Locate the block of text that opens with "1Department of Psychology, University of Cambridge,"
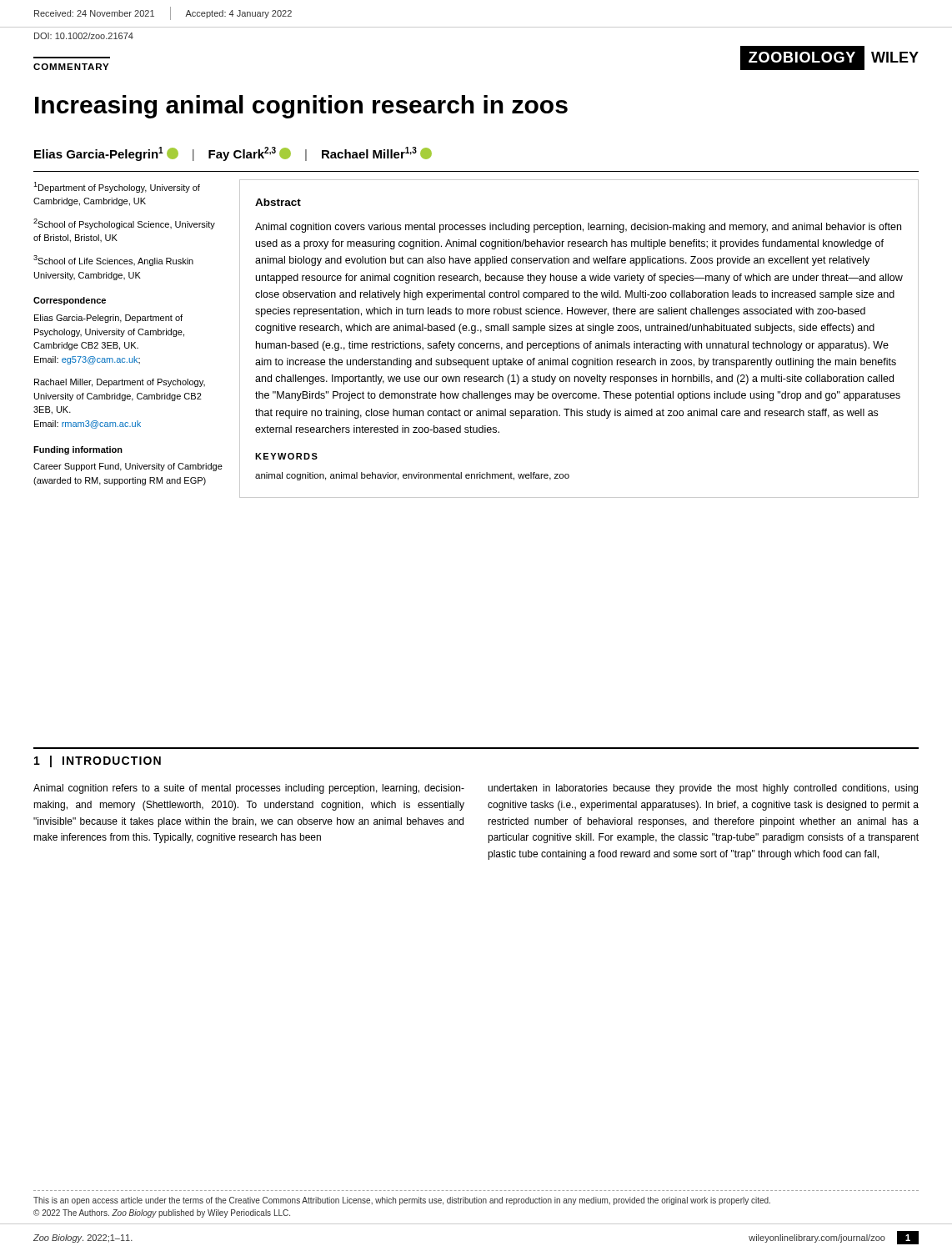This screenshot has height=1251, width=952. 128,334
